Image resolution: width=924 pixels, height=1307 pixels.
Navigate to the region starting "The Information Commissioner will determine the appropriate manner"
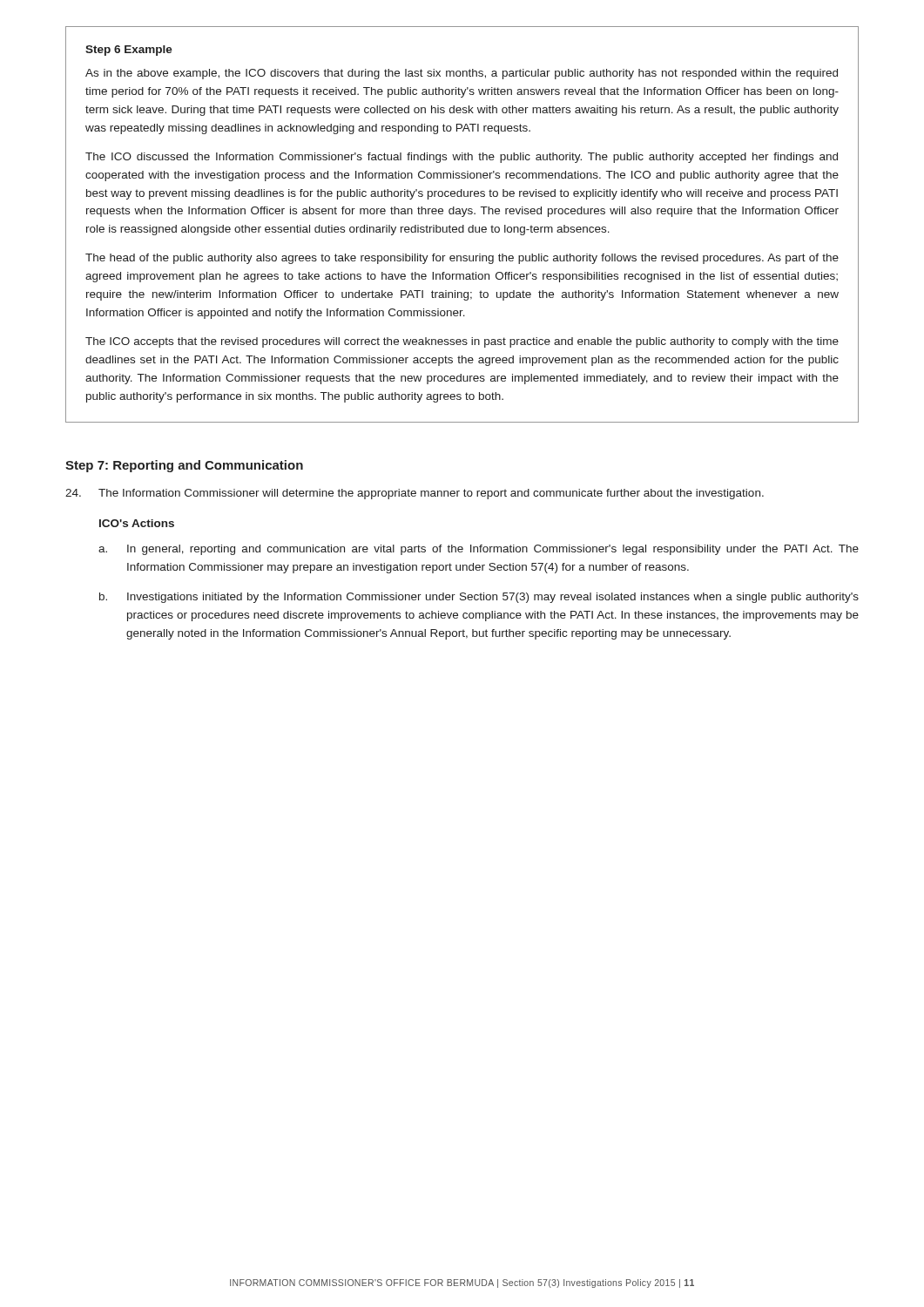[462, 493]
